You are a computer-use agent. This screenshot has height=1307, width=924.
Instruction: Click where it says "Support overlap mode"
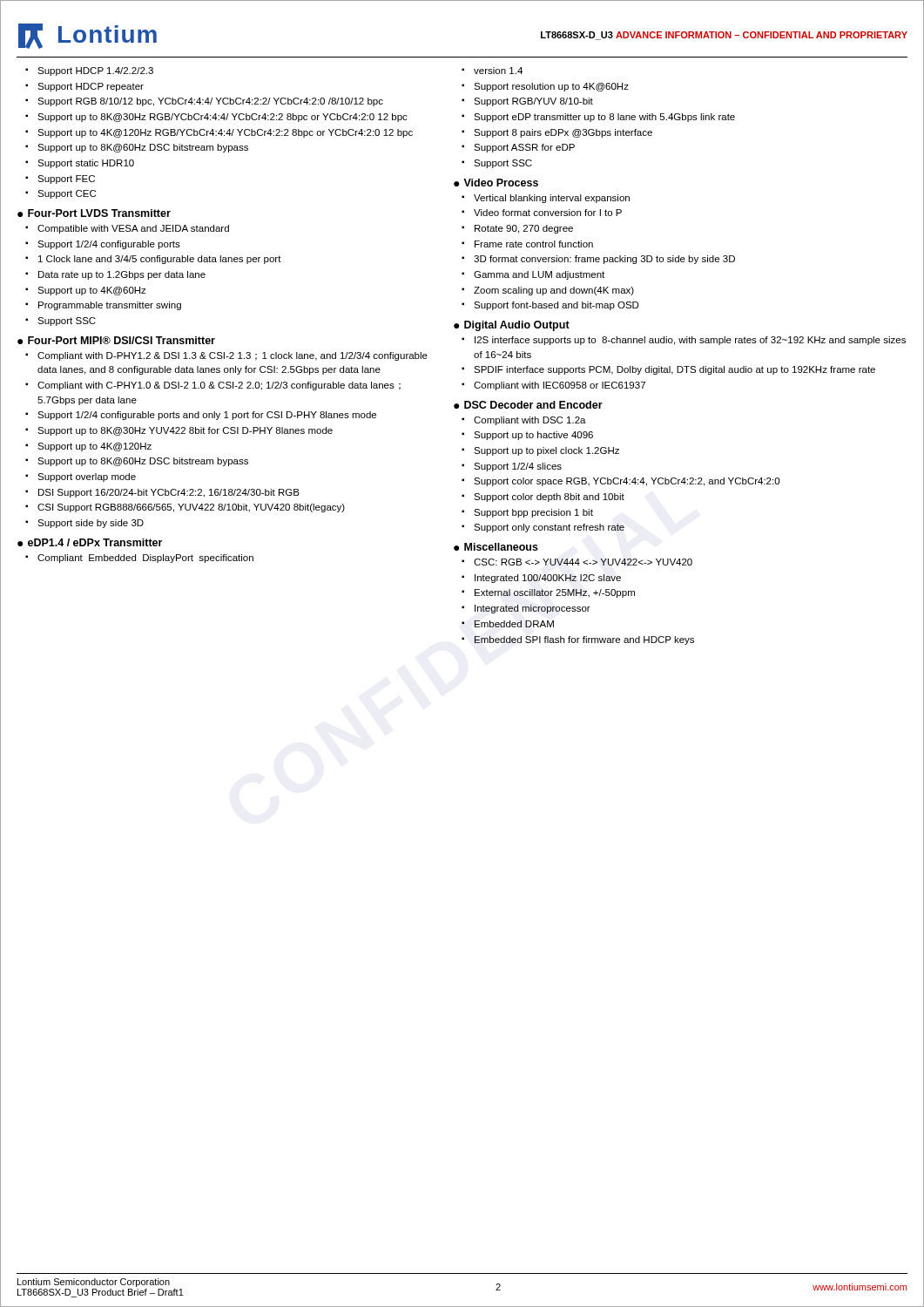click(87, 477)
